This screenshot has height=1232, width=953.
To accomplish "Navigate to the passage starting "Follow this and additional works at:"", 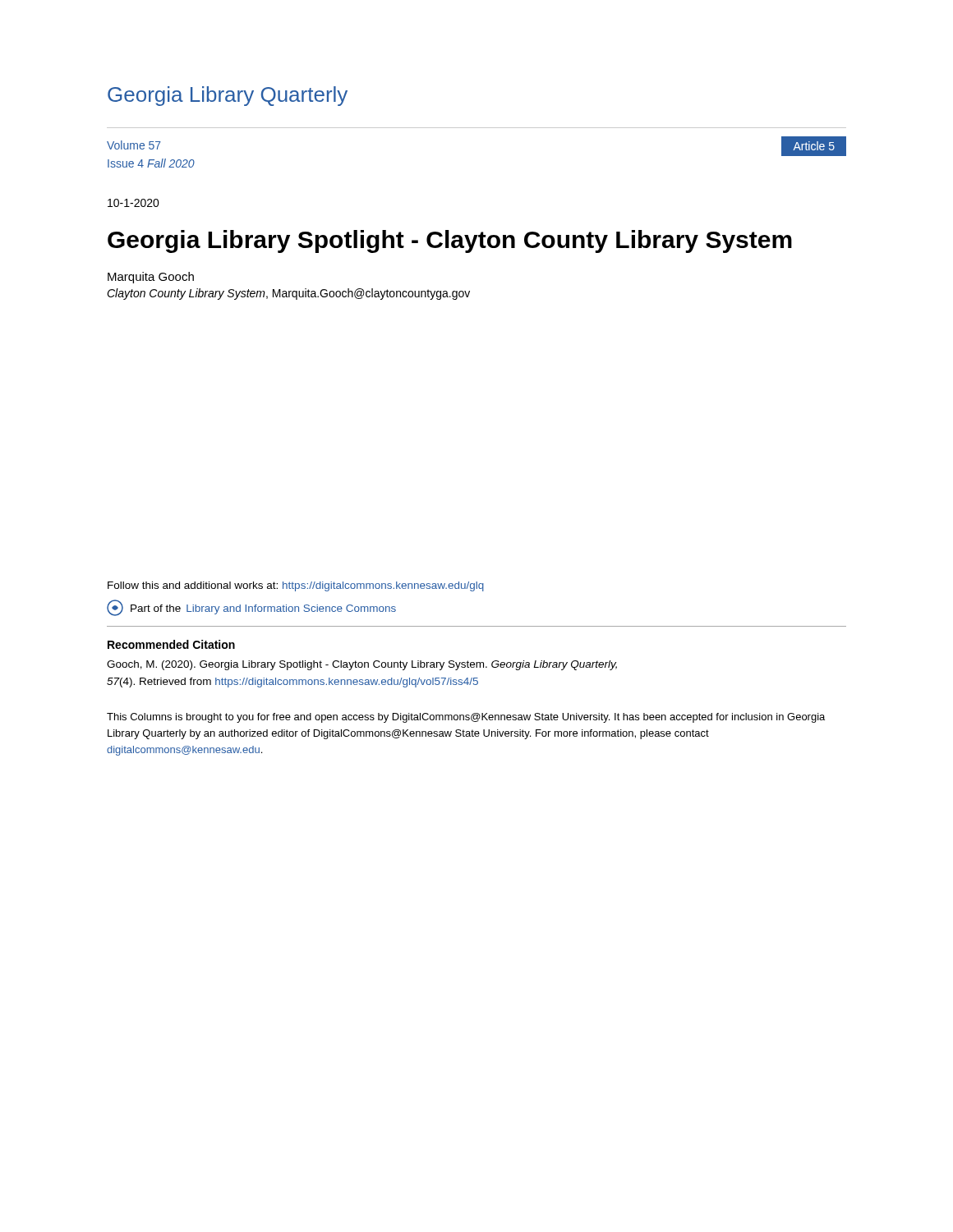I will [295, 585].
